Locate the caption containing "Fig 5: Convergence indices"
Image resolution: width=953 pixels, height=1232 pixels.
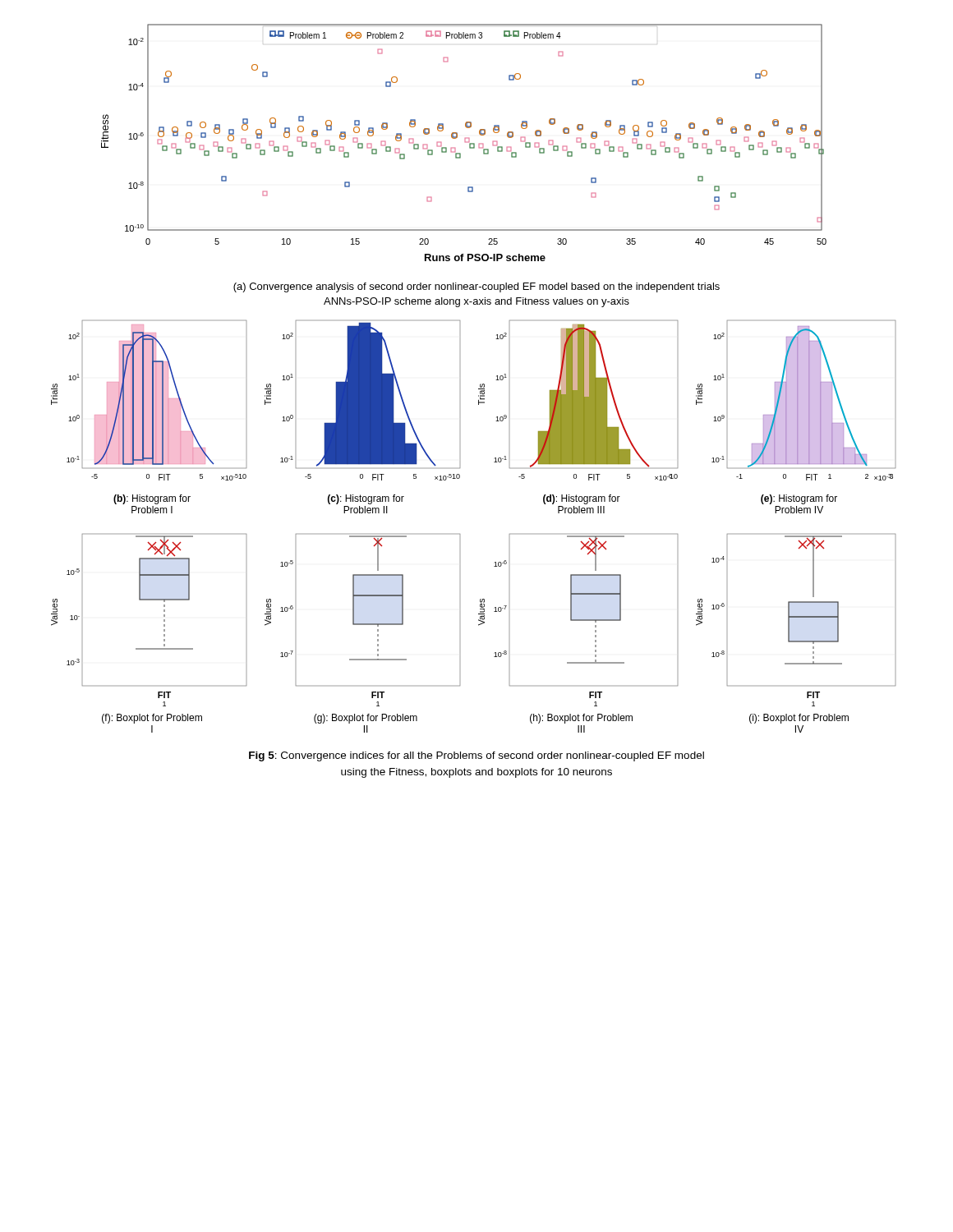pos(476,764)
